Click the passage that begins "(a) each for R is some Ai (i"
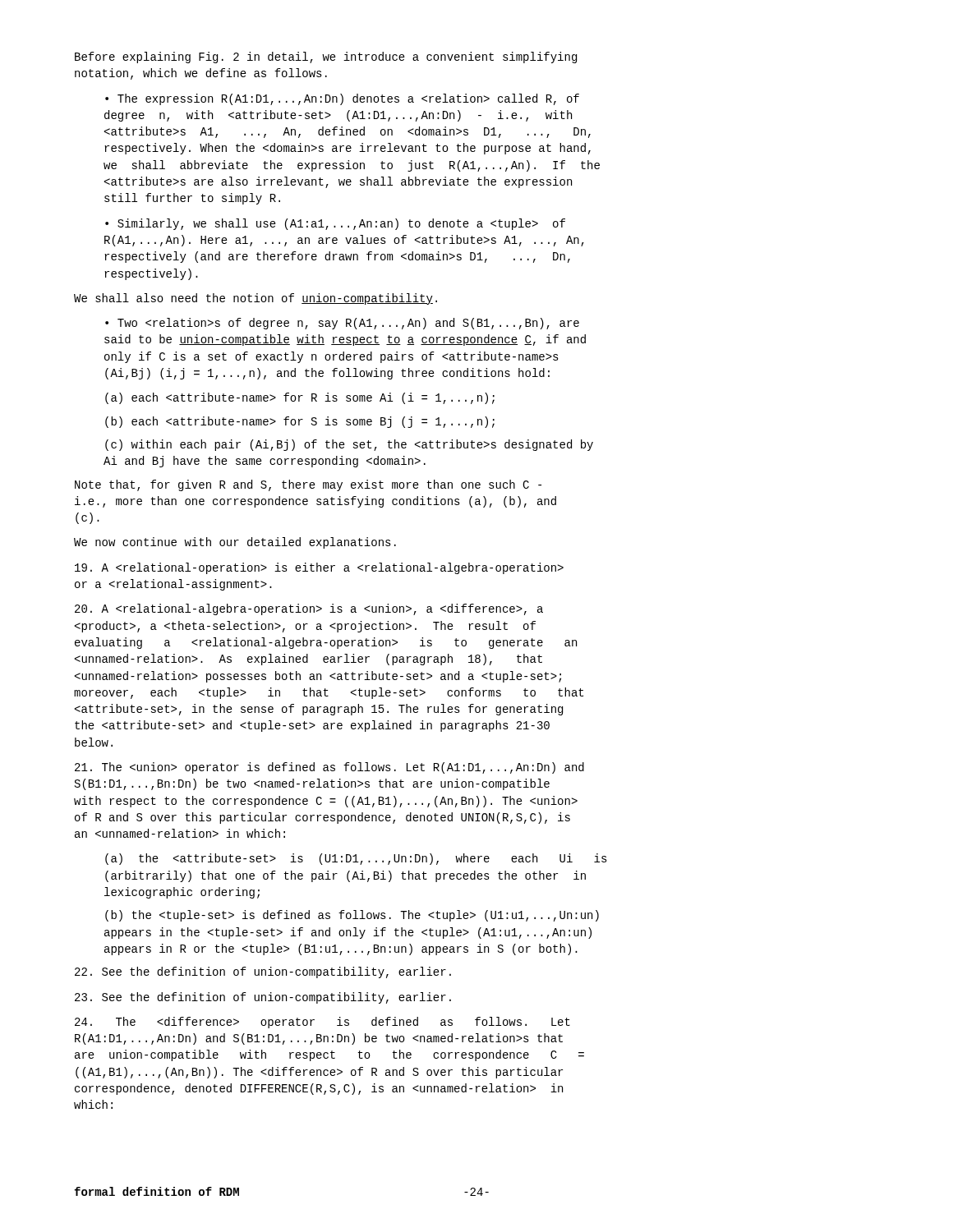This screenshot has width=953, height=1232. coord(300,399)
